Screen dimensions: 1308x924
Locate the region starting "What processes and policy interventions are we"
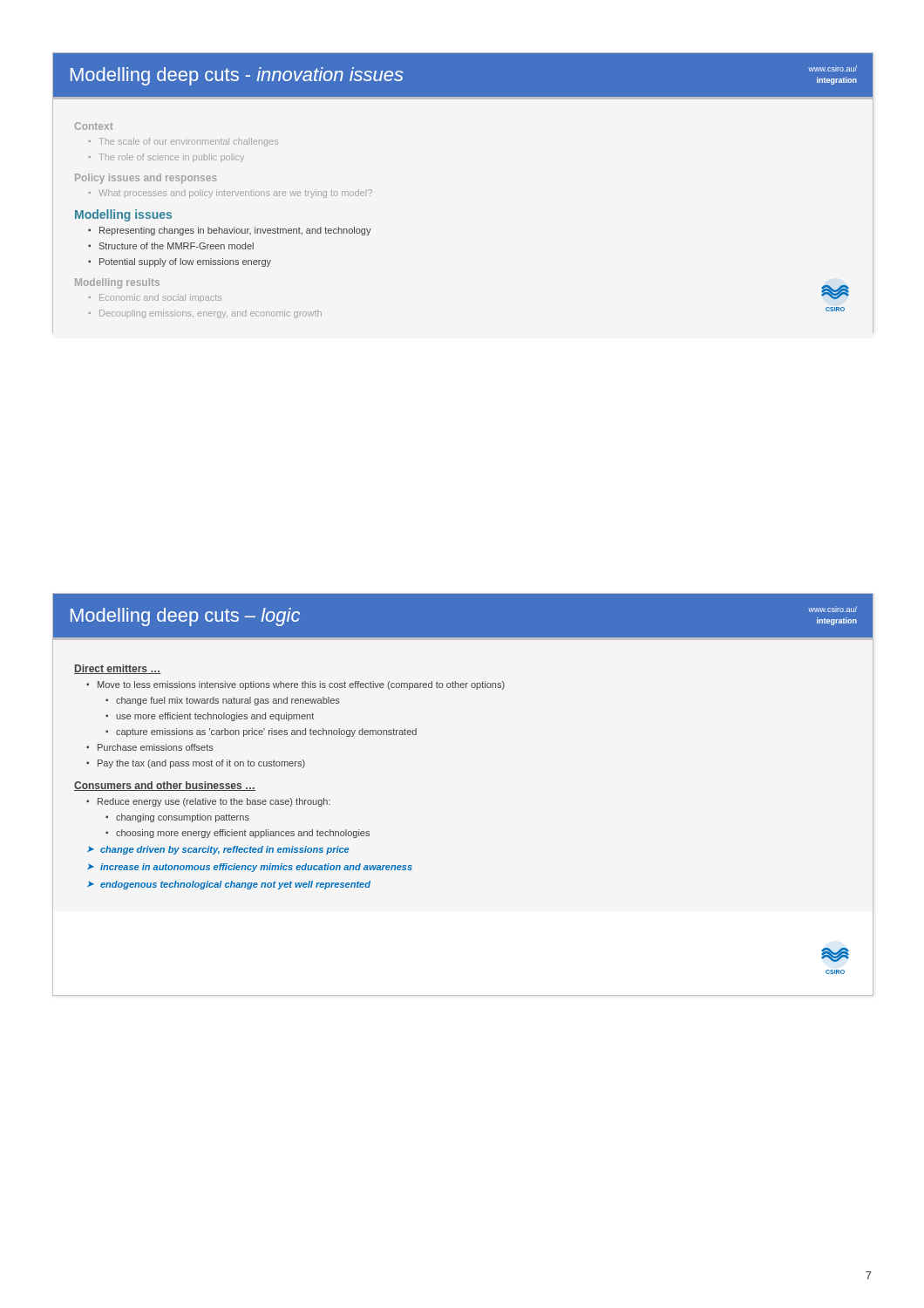235,193
